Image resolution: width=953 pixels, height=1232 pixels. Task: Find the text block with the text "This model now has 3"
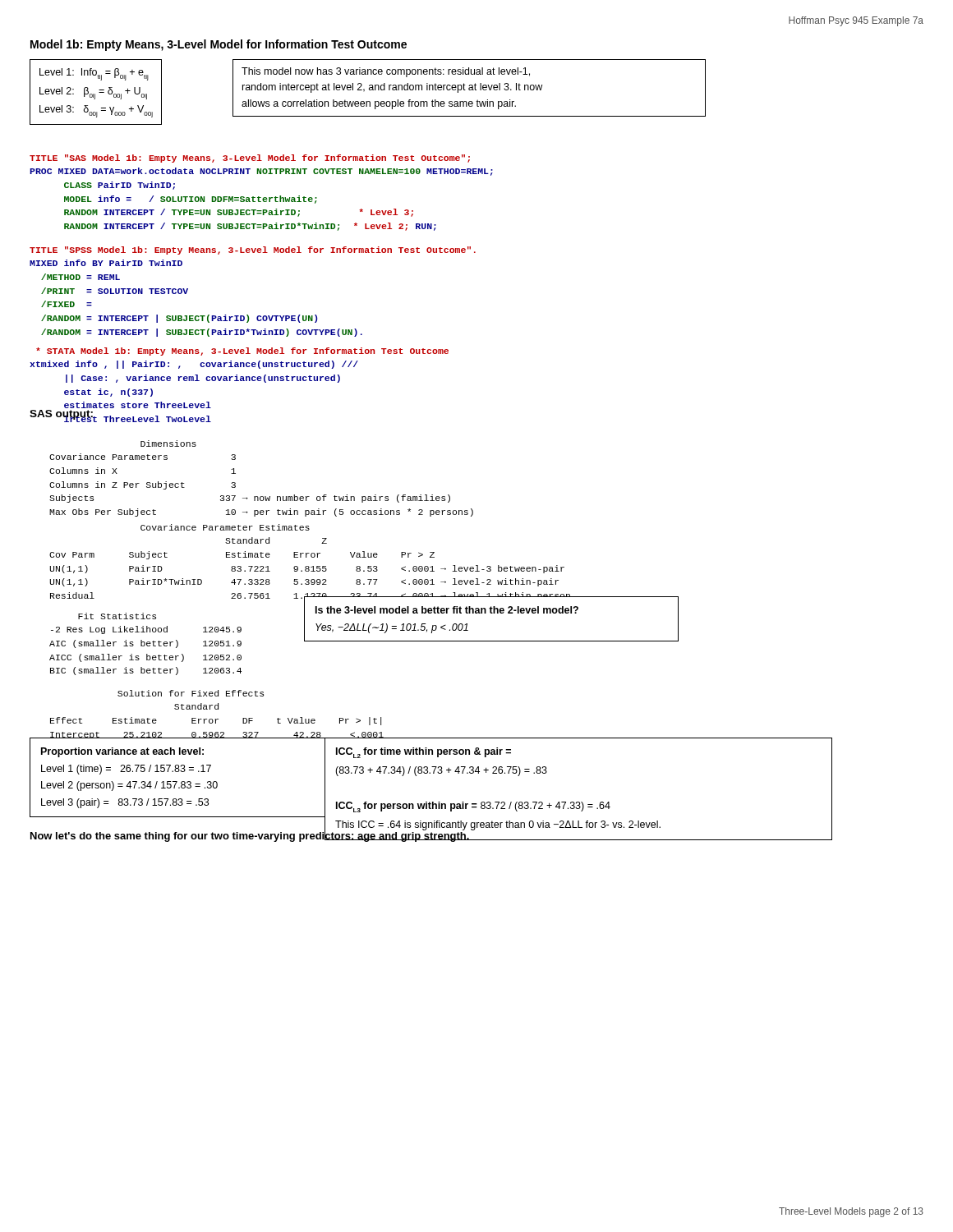[392, 87]
